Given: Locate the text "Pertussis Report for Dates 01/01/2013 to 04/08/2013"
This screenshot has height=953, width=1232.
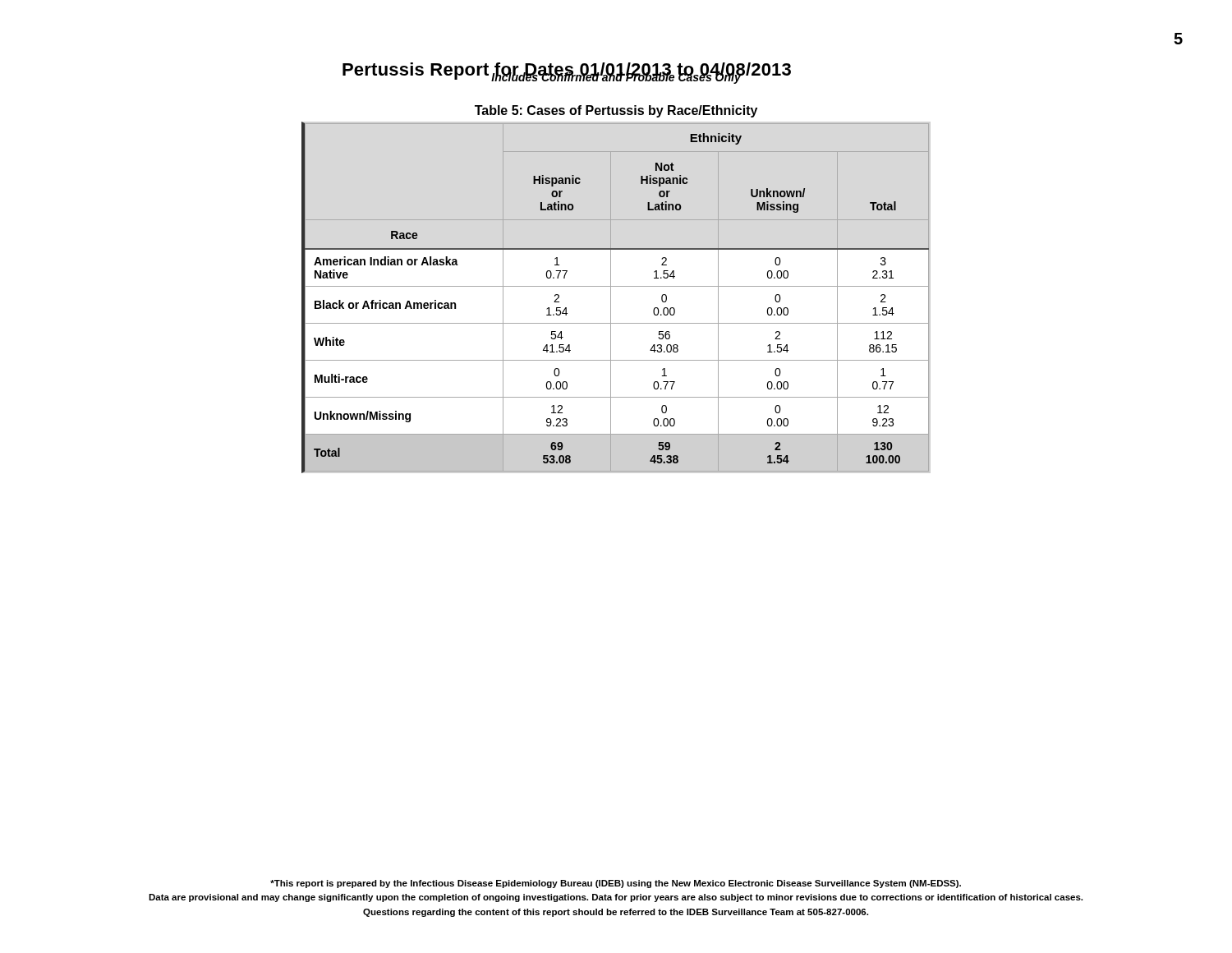Looking at the screenshot, I should pyautogui.click(x=567, y=69).
